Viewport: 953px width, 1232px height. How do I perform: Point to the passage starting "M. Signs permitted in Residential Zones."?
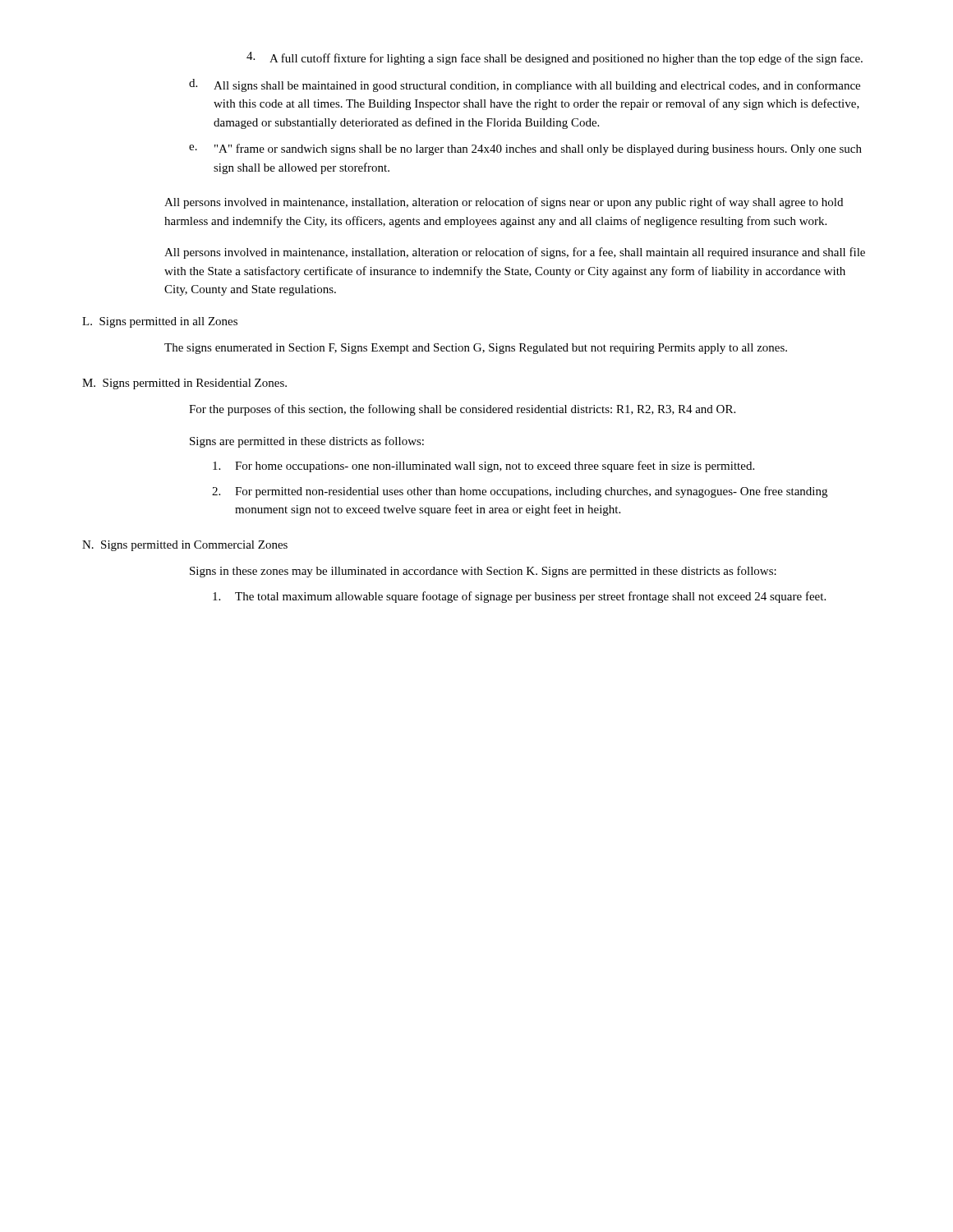185,382
